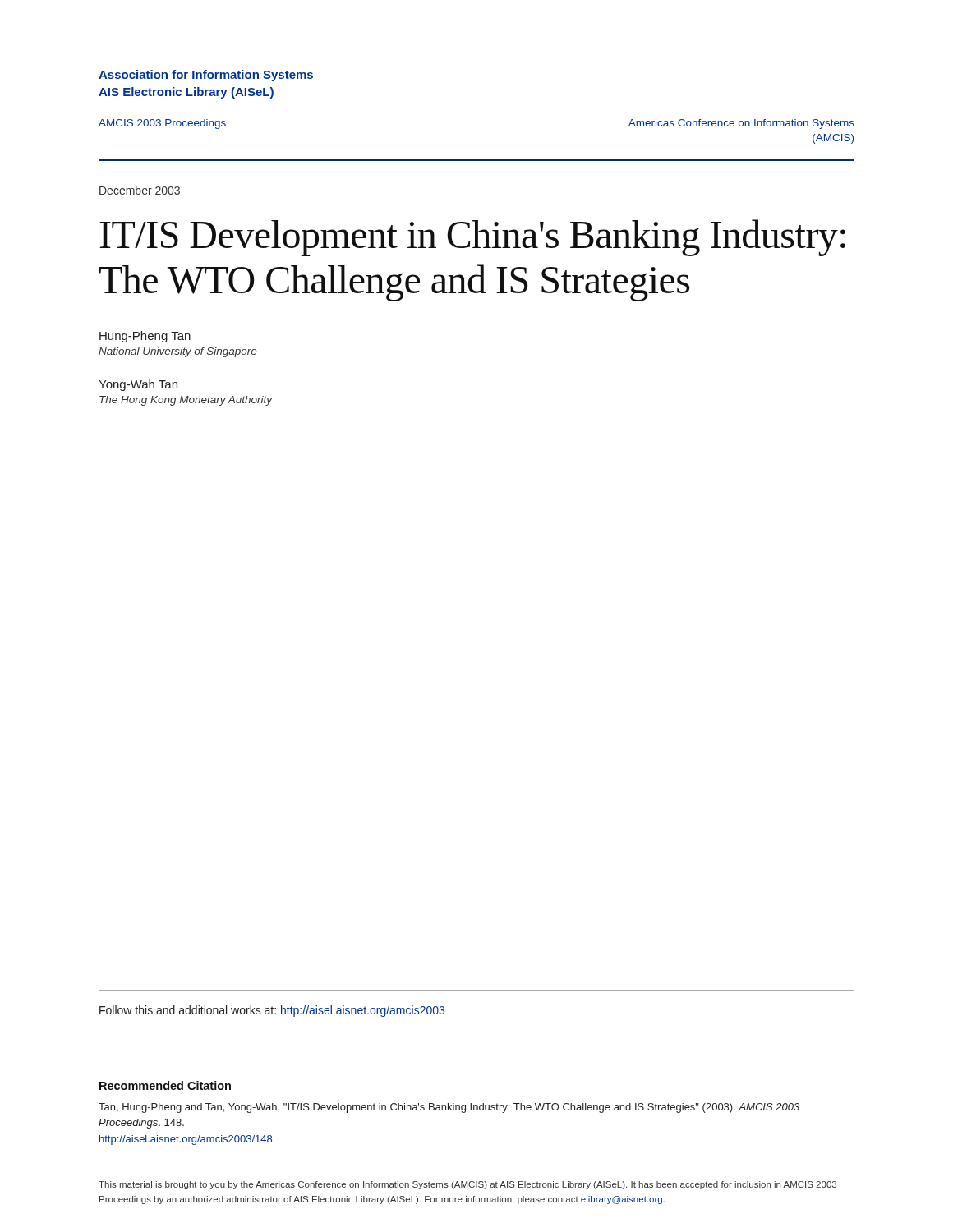Navigate to the region starting "This material is brought"
Viewport: 953px width, 1232px height.
(468, 1192)
